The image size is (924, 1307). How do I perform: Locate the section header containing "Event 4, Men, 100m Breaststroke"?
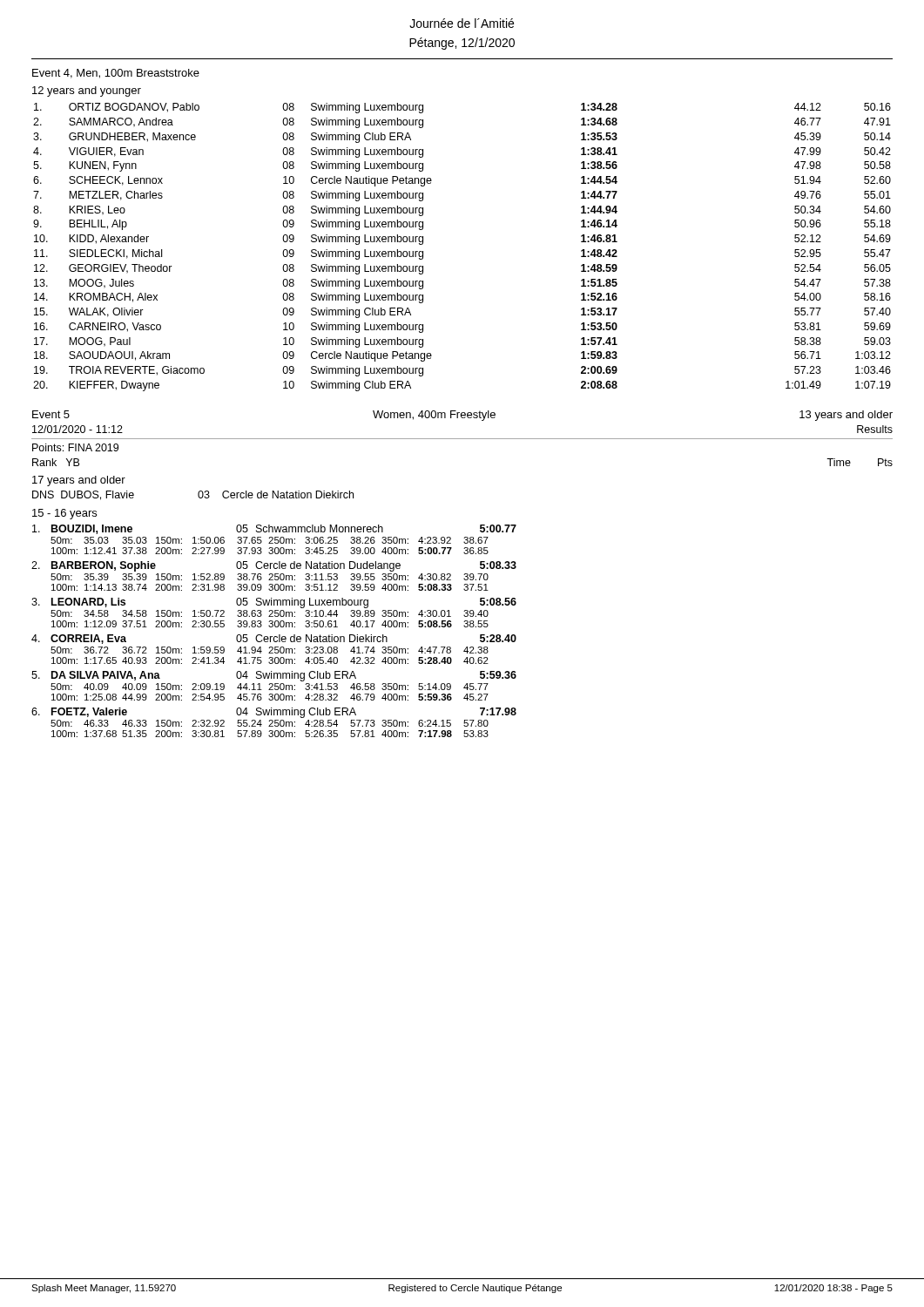click(x=115, y=73)
